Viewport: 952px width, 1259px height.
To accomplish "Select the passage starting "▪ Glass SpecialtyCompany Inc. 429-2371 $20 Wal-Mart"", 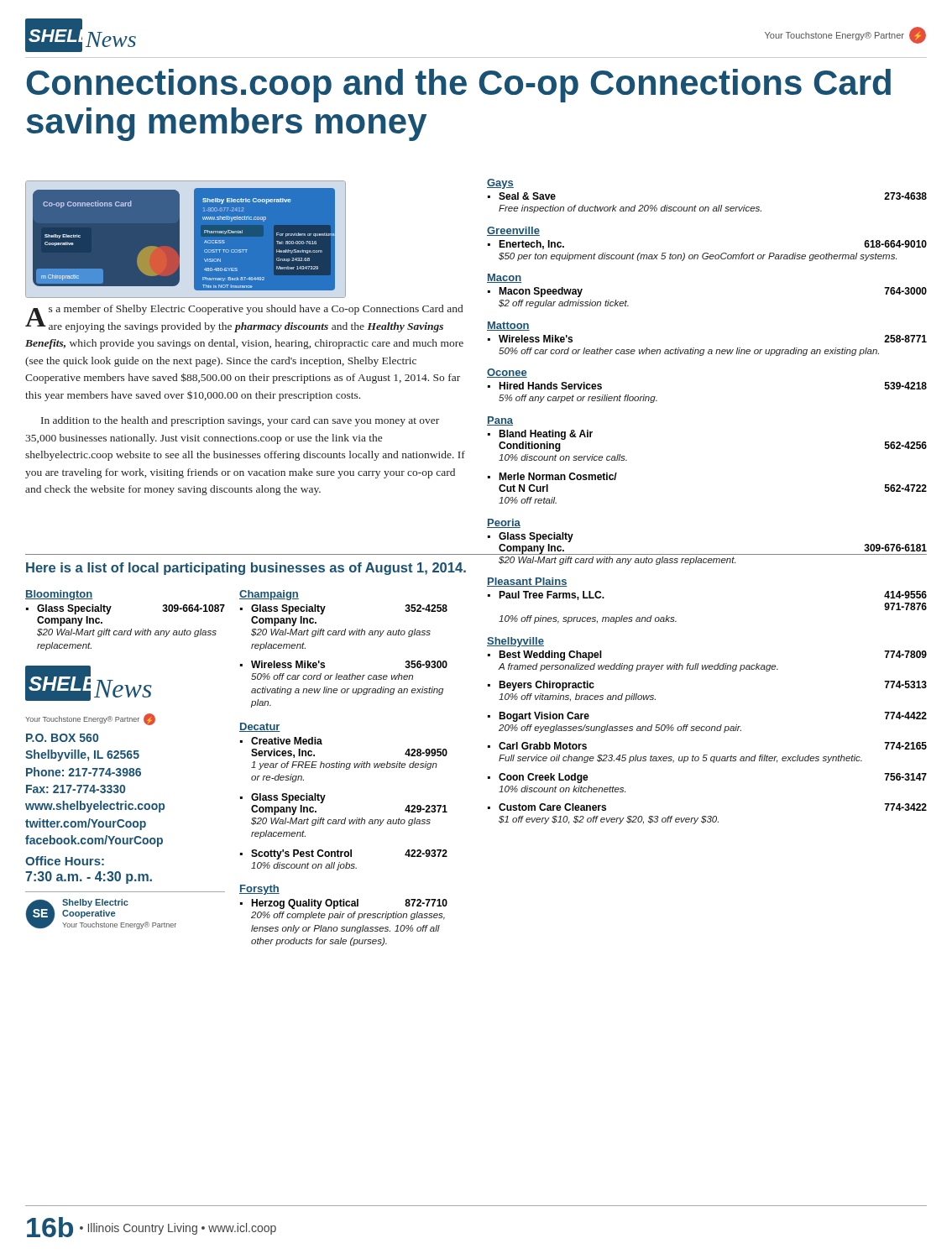I will point(343,816).
